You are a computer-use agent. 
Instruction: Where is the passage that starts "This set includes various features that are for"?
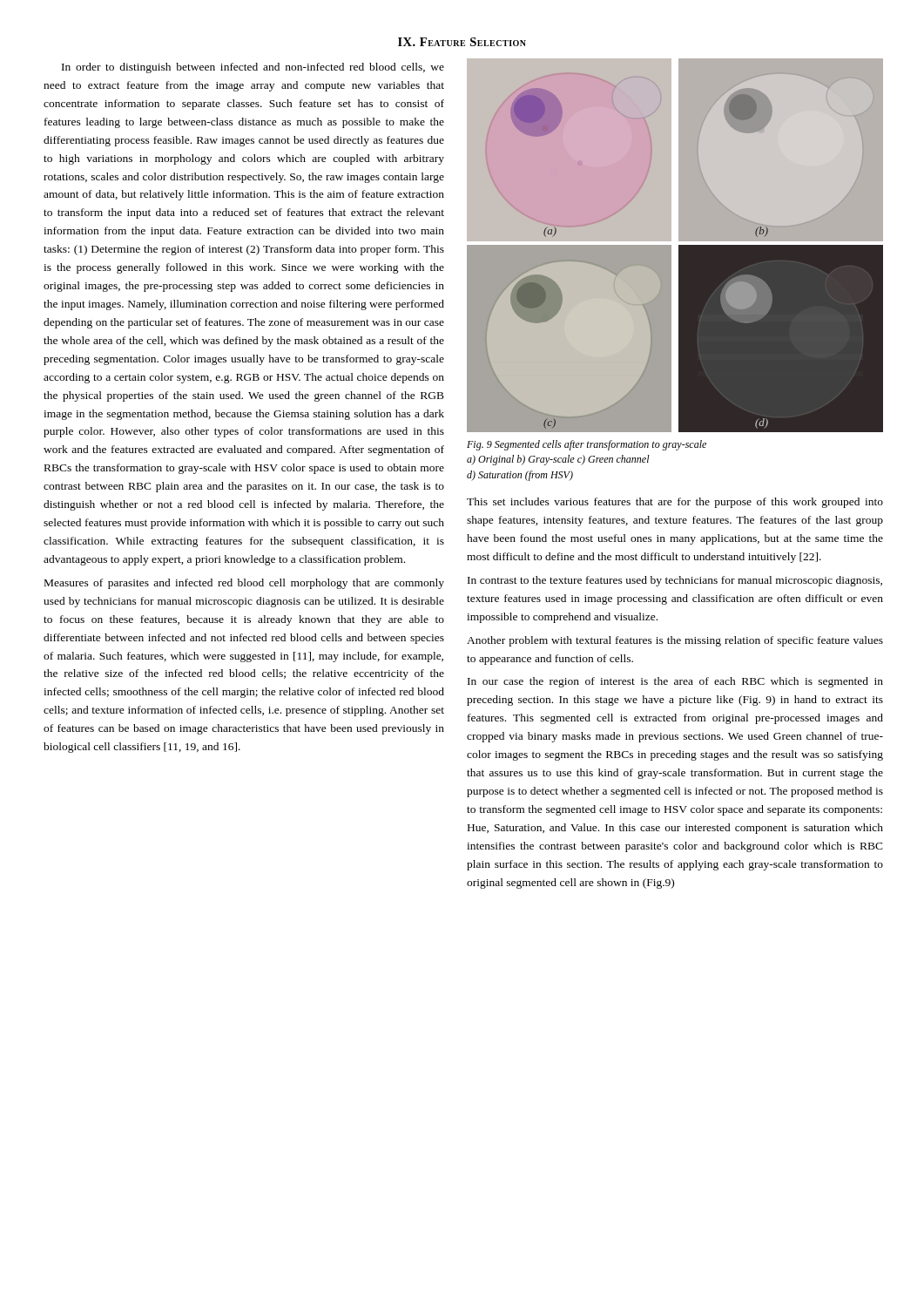(675, 693)
